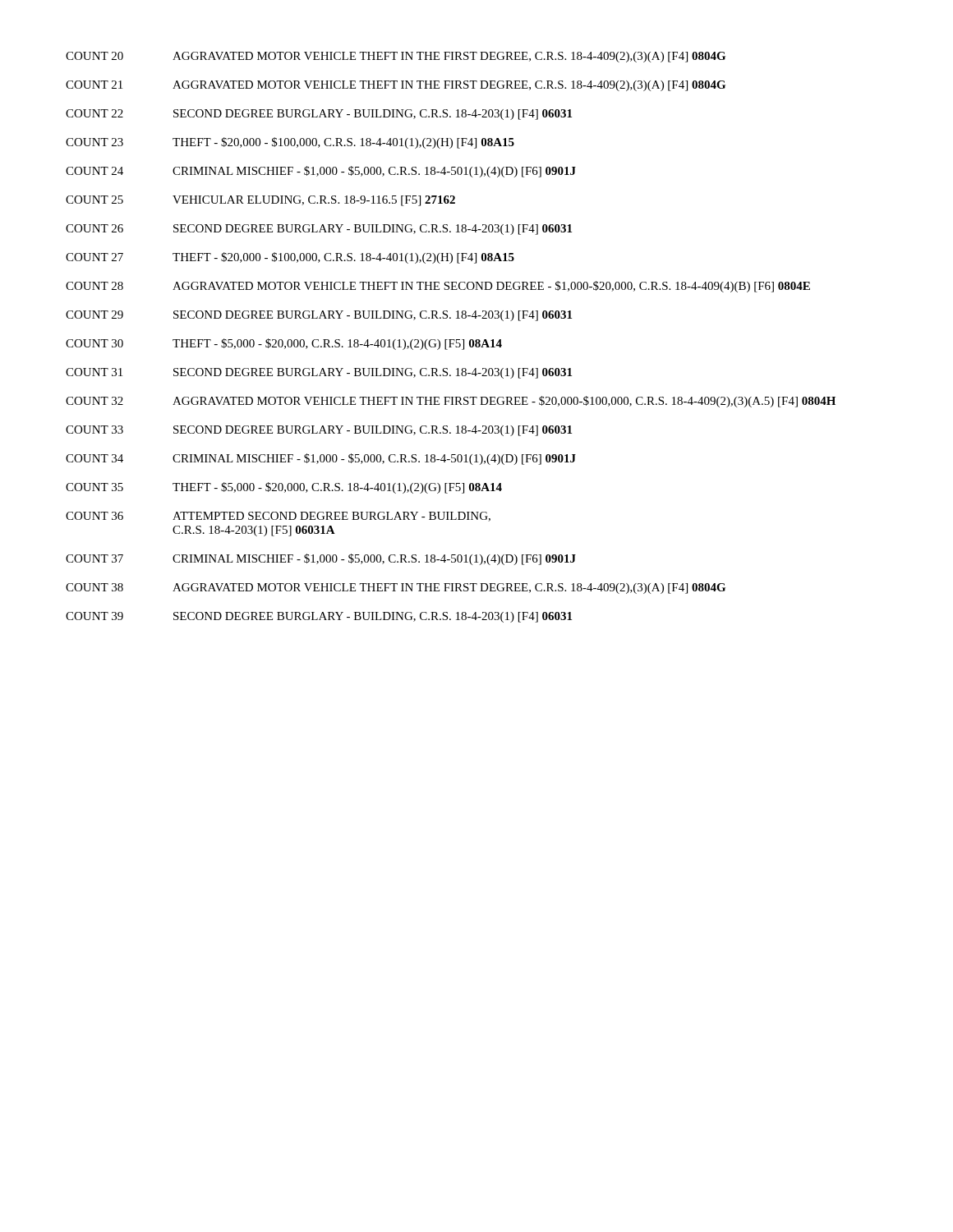
Task: Point to the passage starting "COUNT 21 AGGRAVATED MOTOR VEHICLE THEFT"
Action: point(476,85)
